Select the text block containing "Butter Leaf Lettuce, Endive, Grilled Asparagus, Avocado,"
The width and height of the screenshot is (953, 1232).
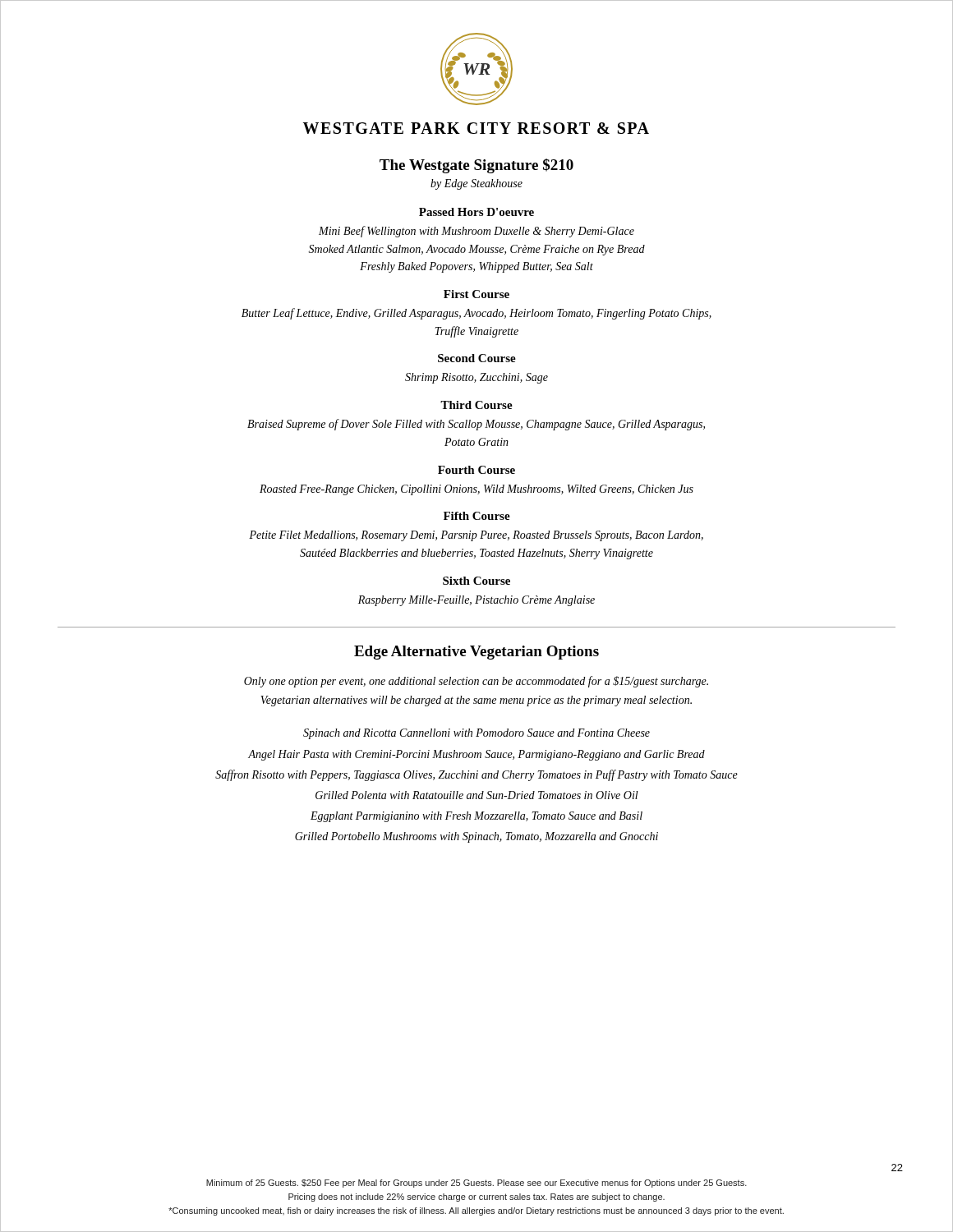[476, 322]
